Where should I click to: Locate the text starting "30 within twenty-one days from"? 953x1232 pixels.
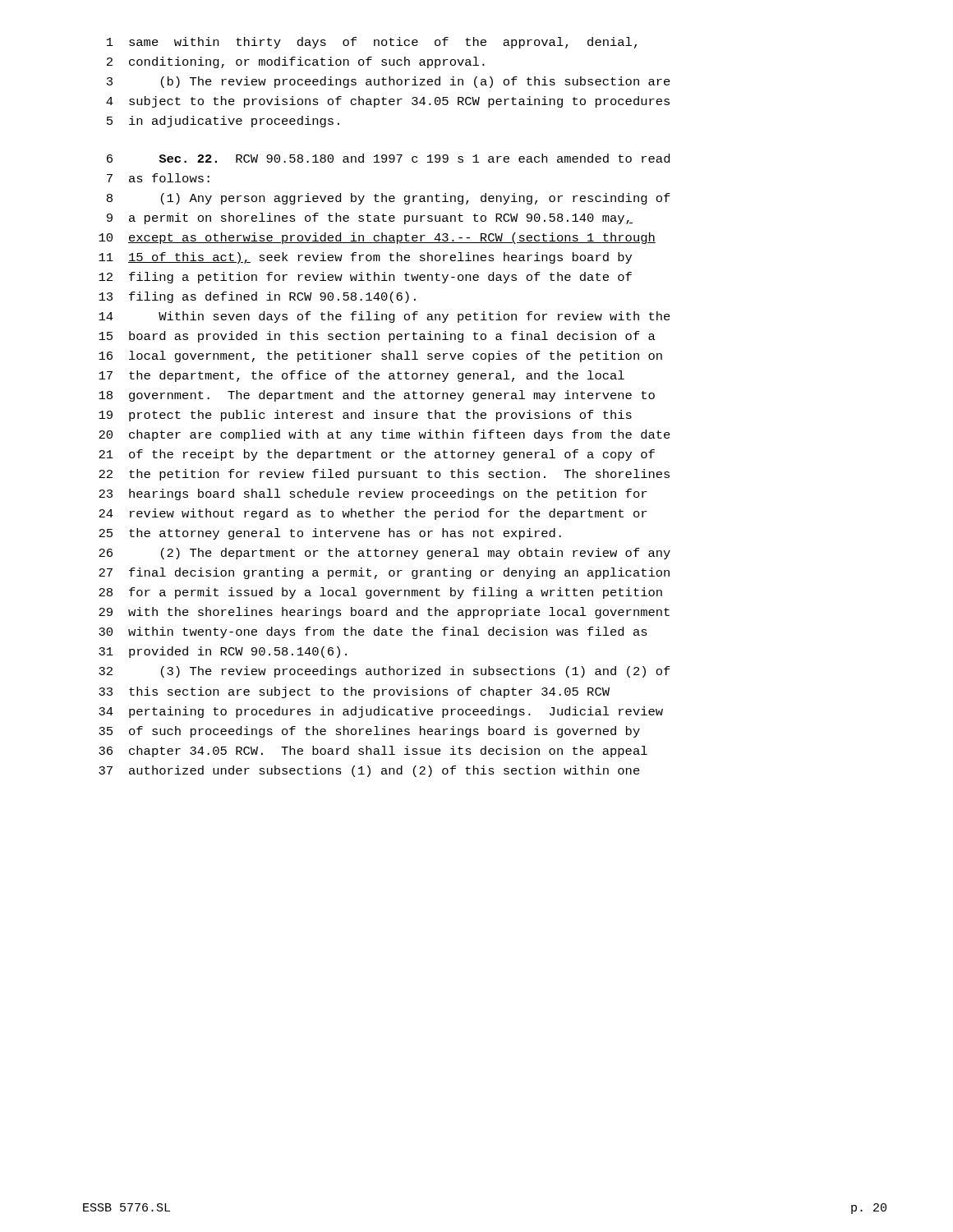(x=485, y=633)
